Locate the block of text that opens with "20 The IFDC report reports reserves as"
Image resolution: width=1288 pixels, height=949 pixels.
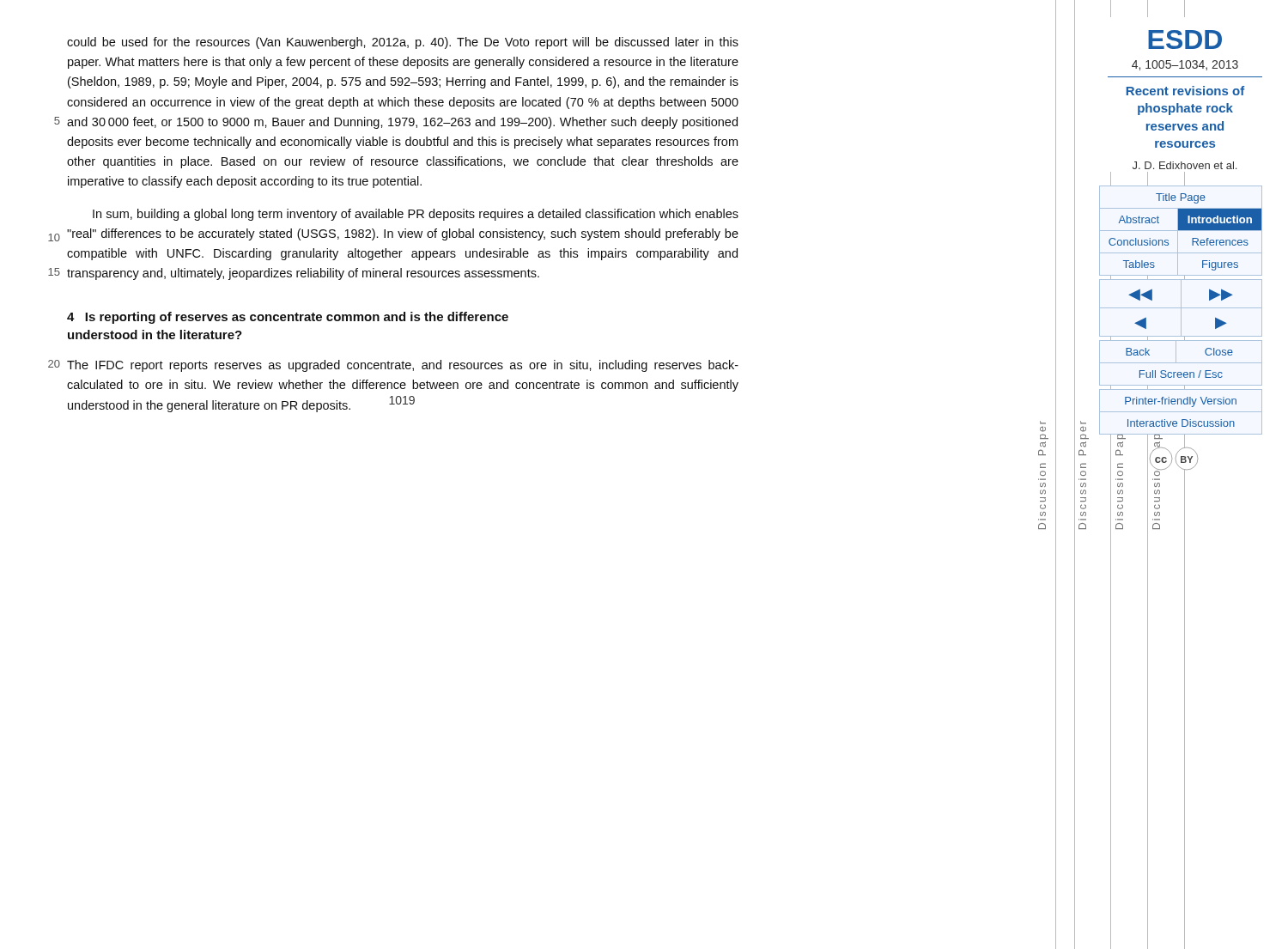(x=386, y=386)
